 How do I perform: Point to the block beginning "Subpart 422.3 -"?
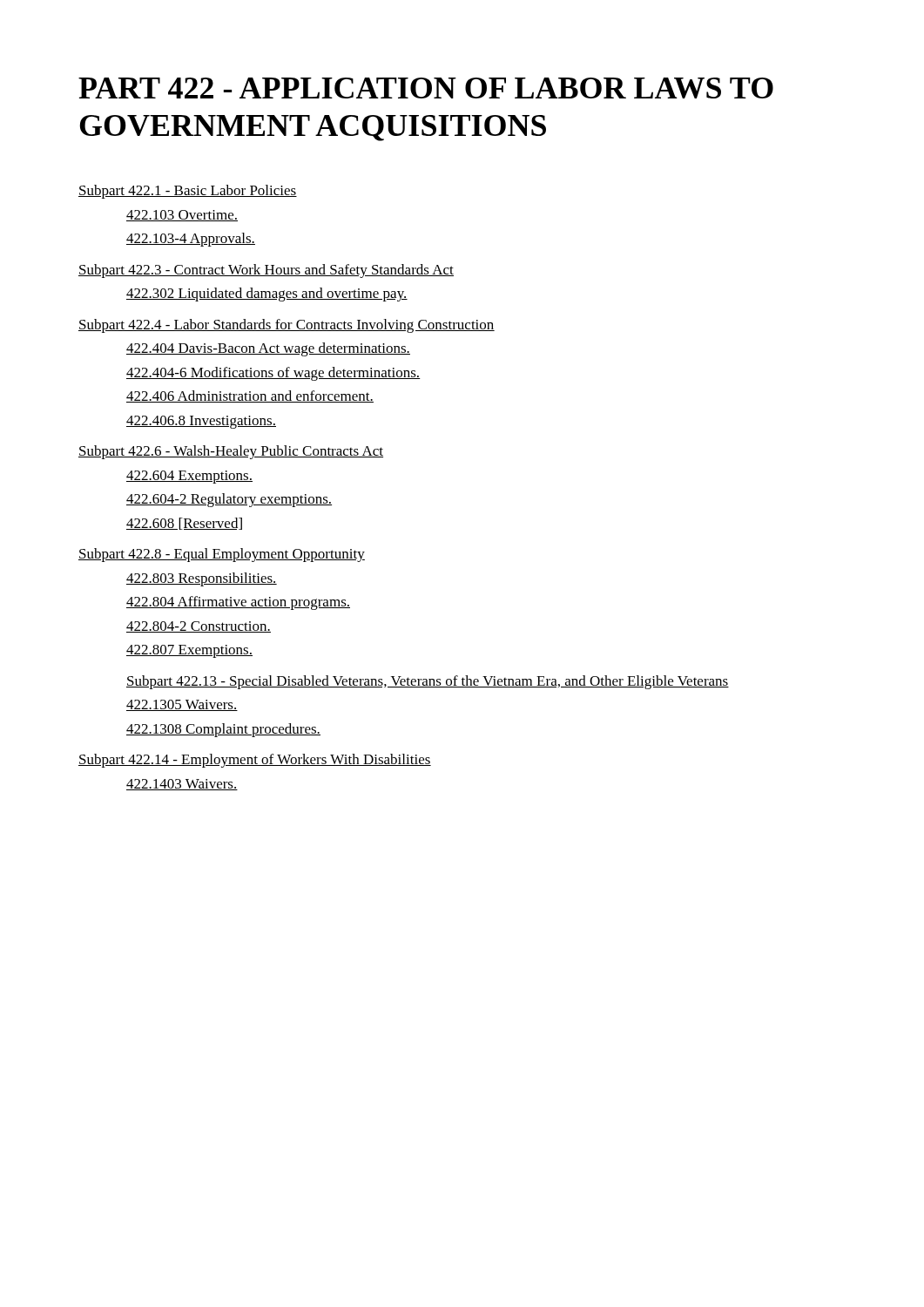462,270
